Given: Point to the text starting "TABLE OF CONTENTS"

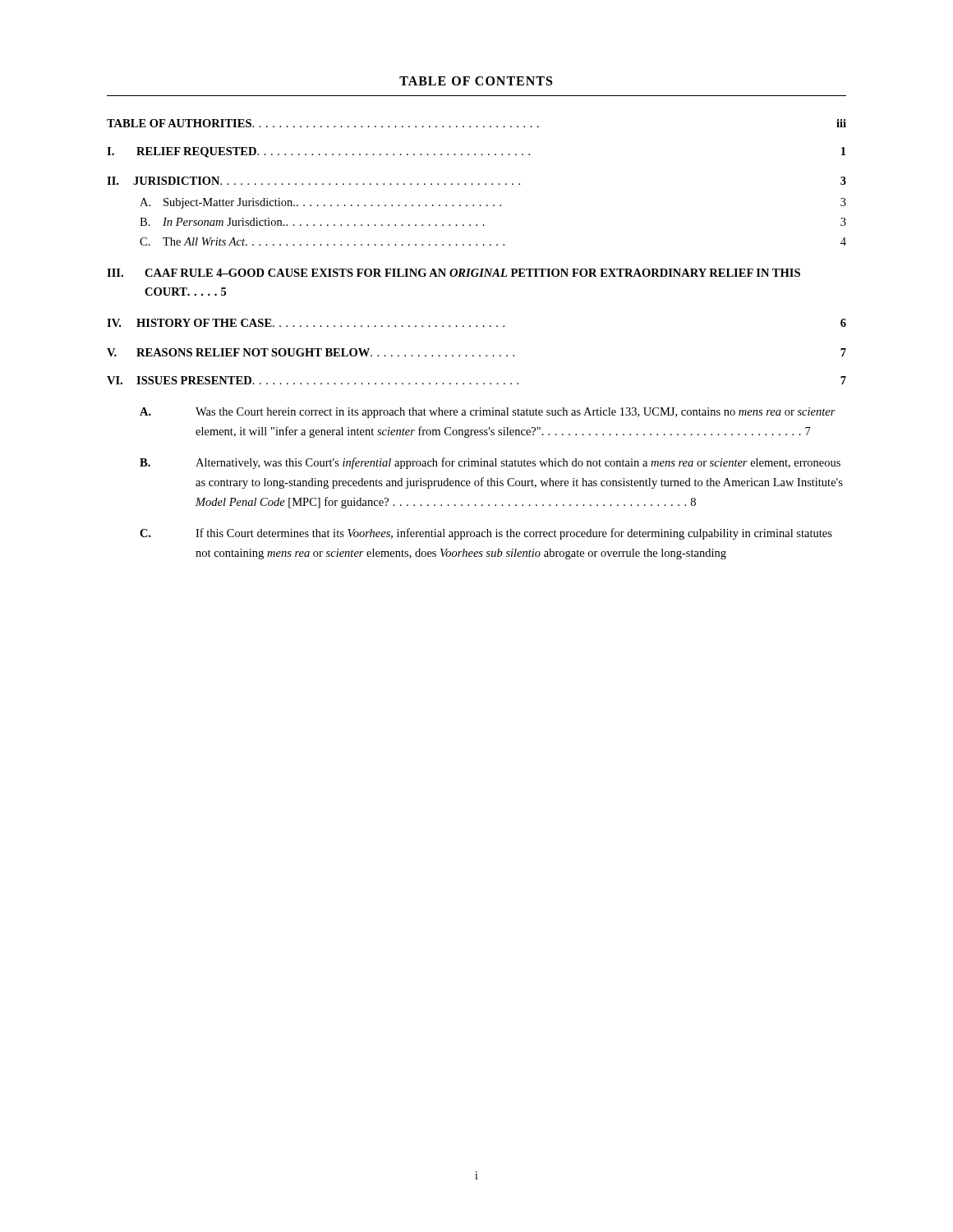Looking at the screenshot, I should click(476, 81).
